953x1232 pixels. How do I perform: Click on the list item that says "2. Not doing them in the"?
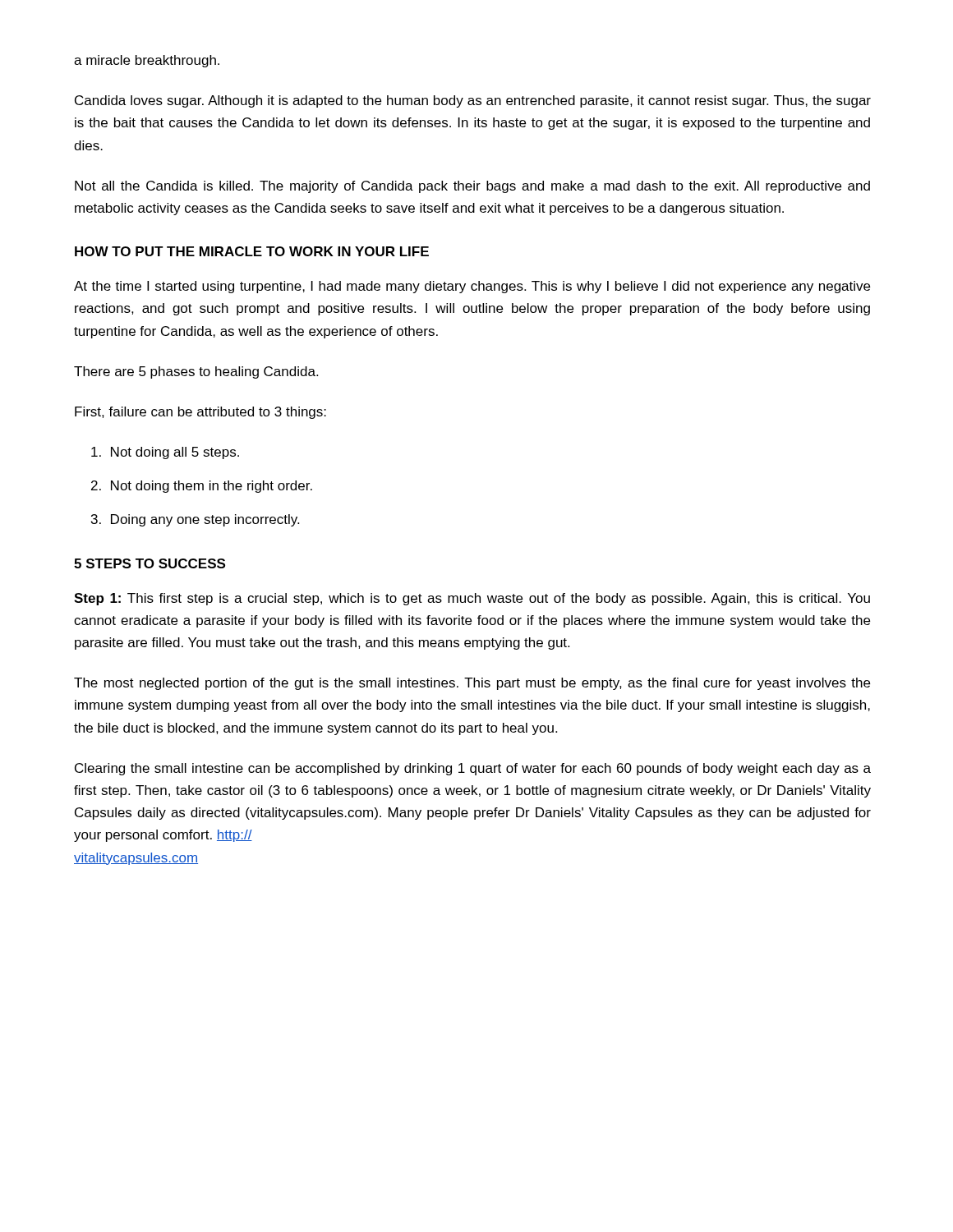202,486
